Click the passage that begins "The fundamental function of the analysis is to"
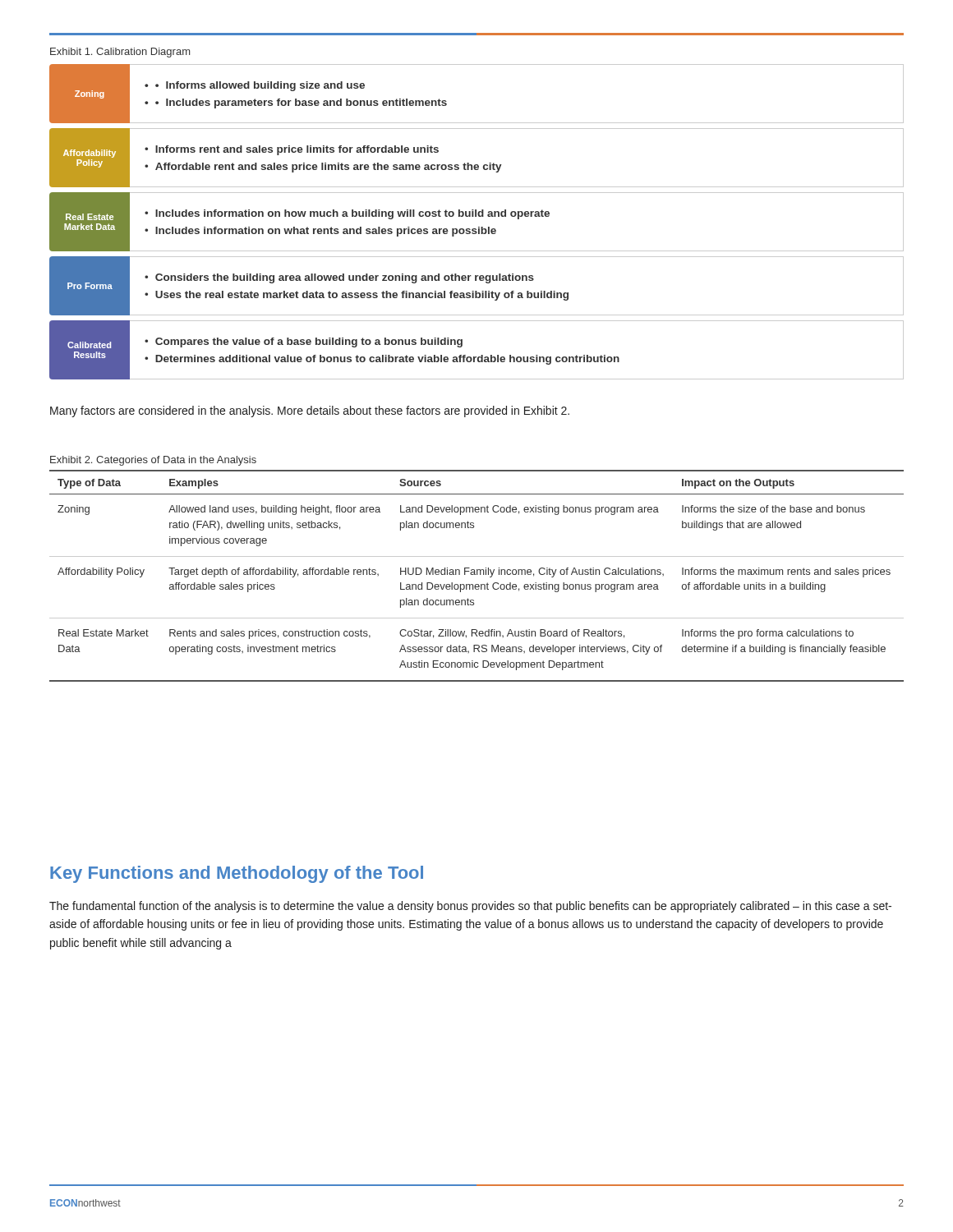This screenshot has width=953, height=1232. [x=471, y=924]
